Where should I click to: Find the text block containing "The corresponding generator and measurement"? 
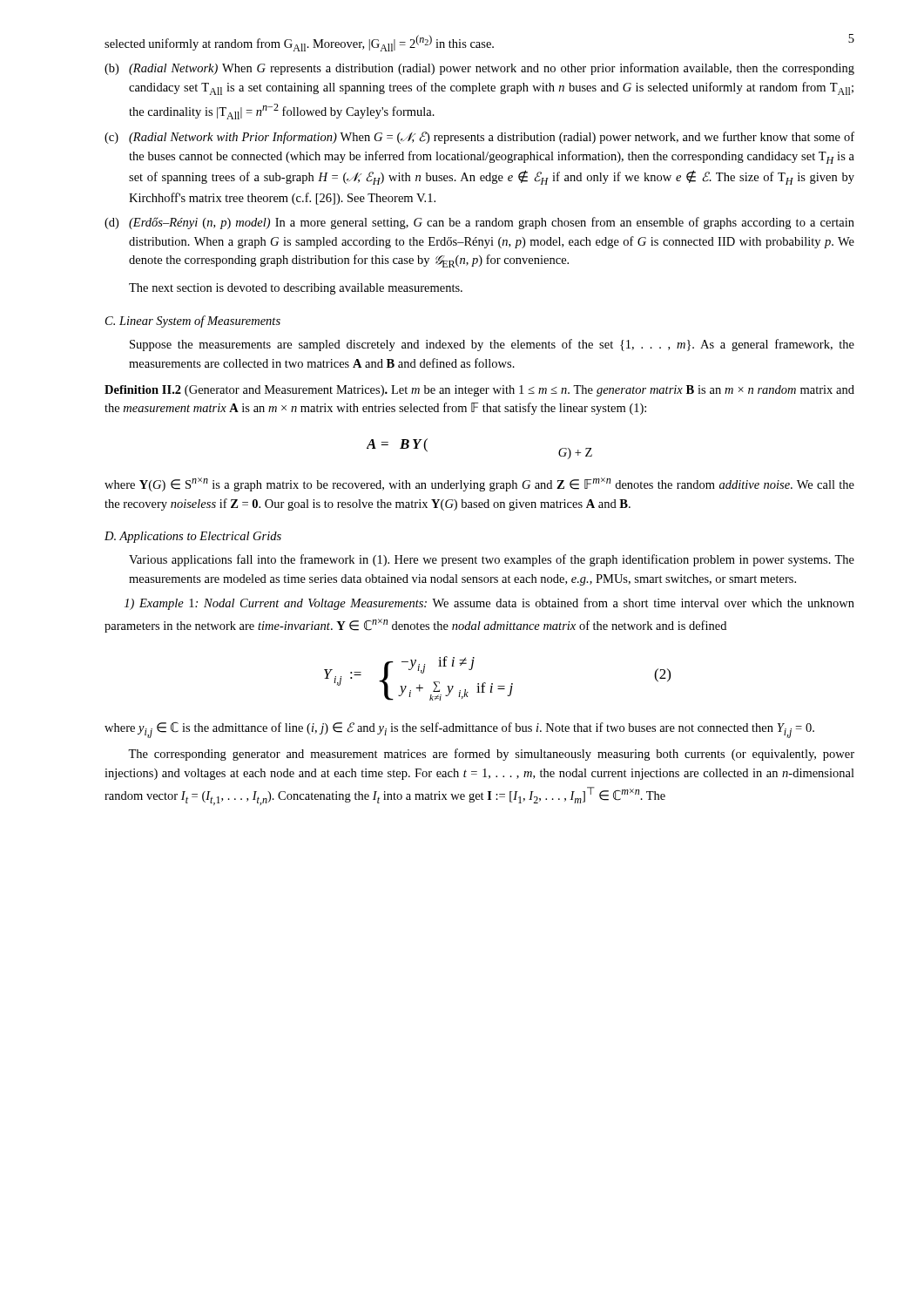pyautogui.click(x=479, y=776)
